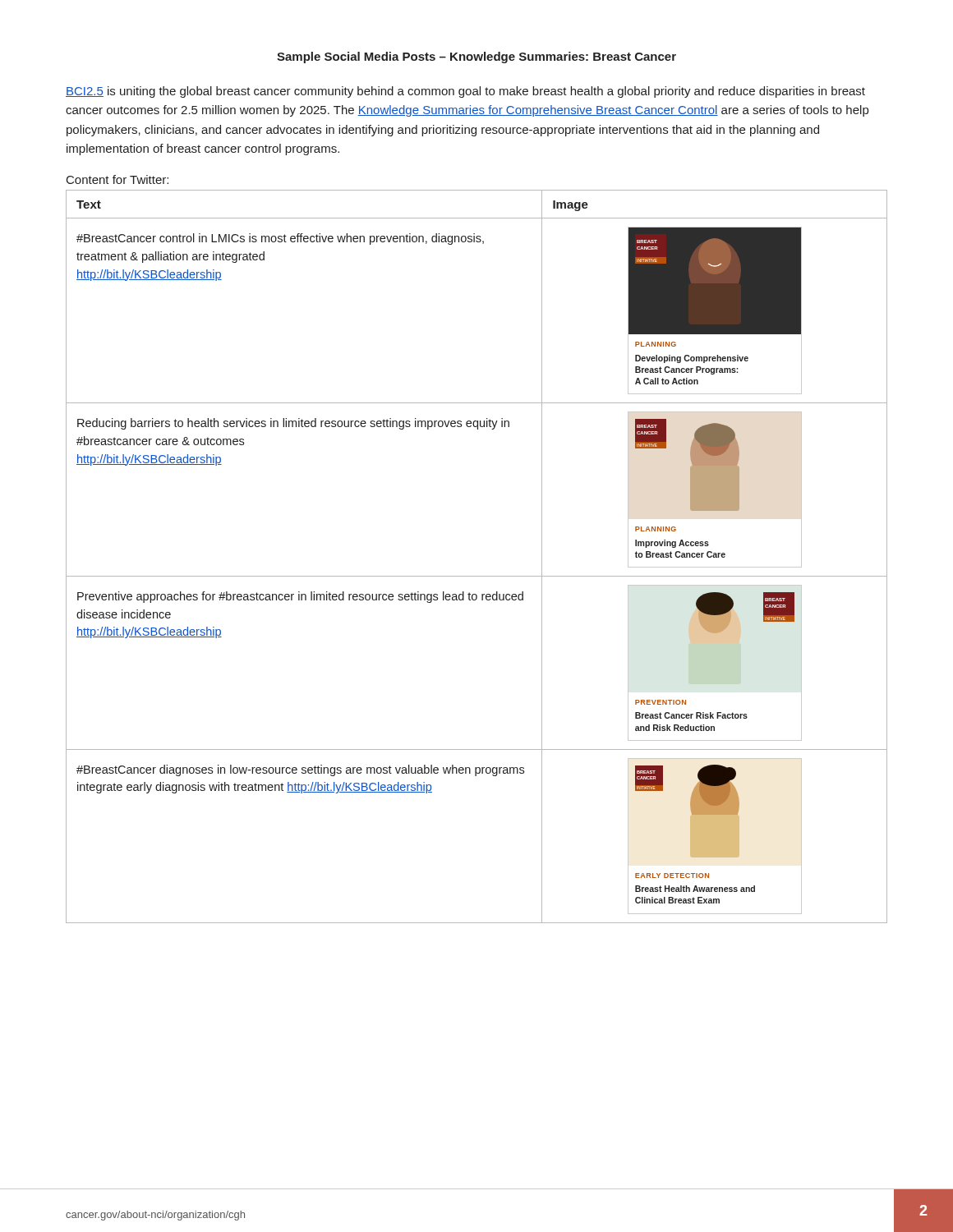Locate the passage starting "Content for Twitter:"

[x=118, y=179]
